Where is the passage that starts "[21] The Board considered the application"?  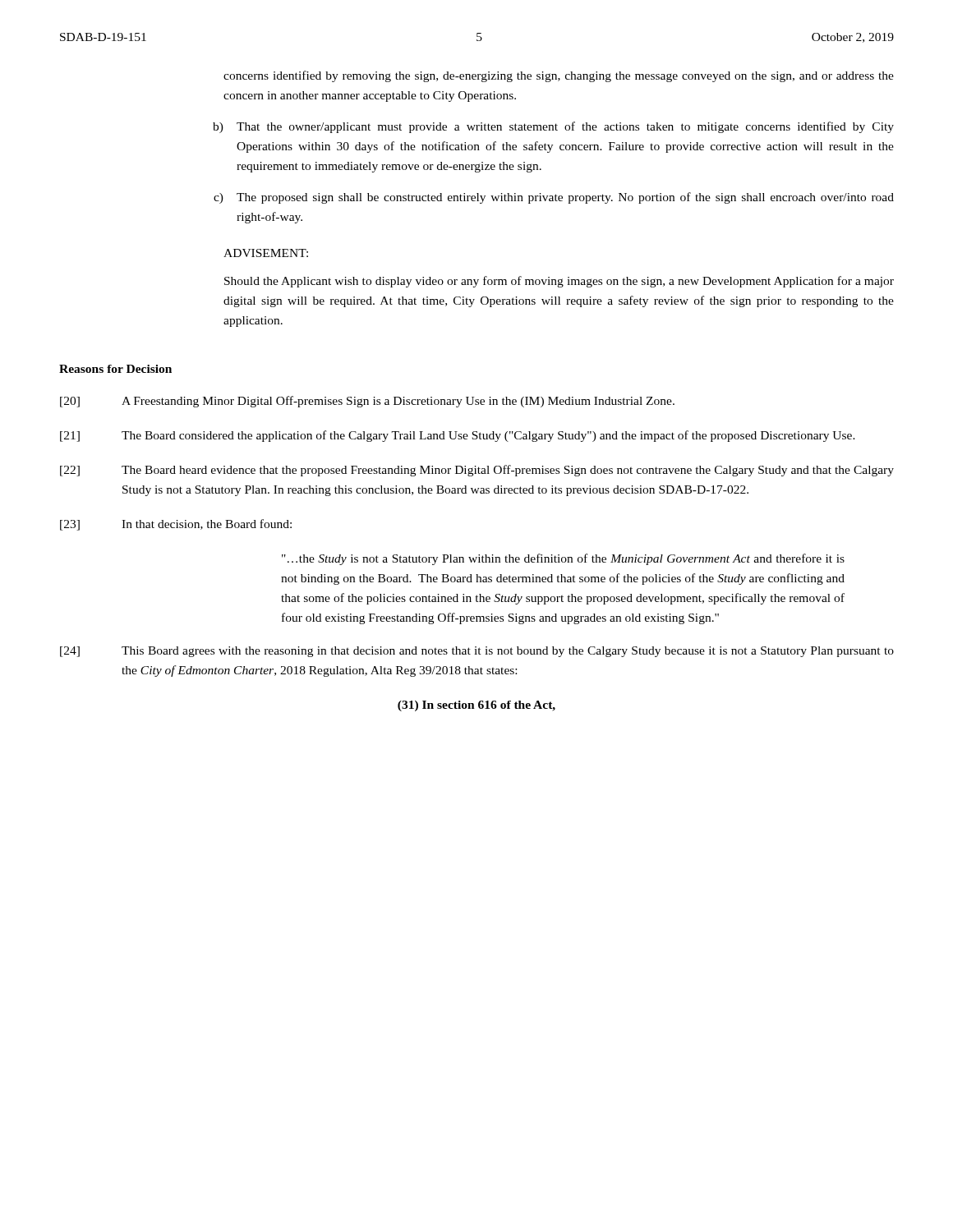(476, 436)
